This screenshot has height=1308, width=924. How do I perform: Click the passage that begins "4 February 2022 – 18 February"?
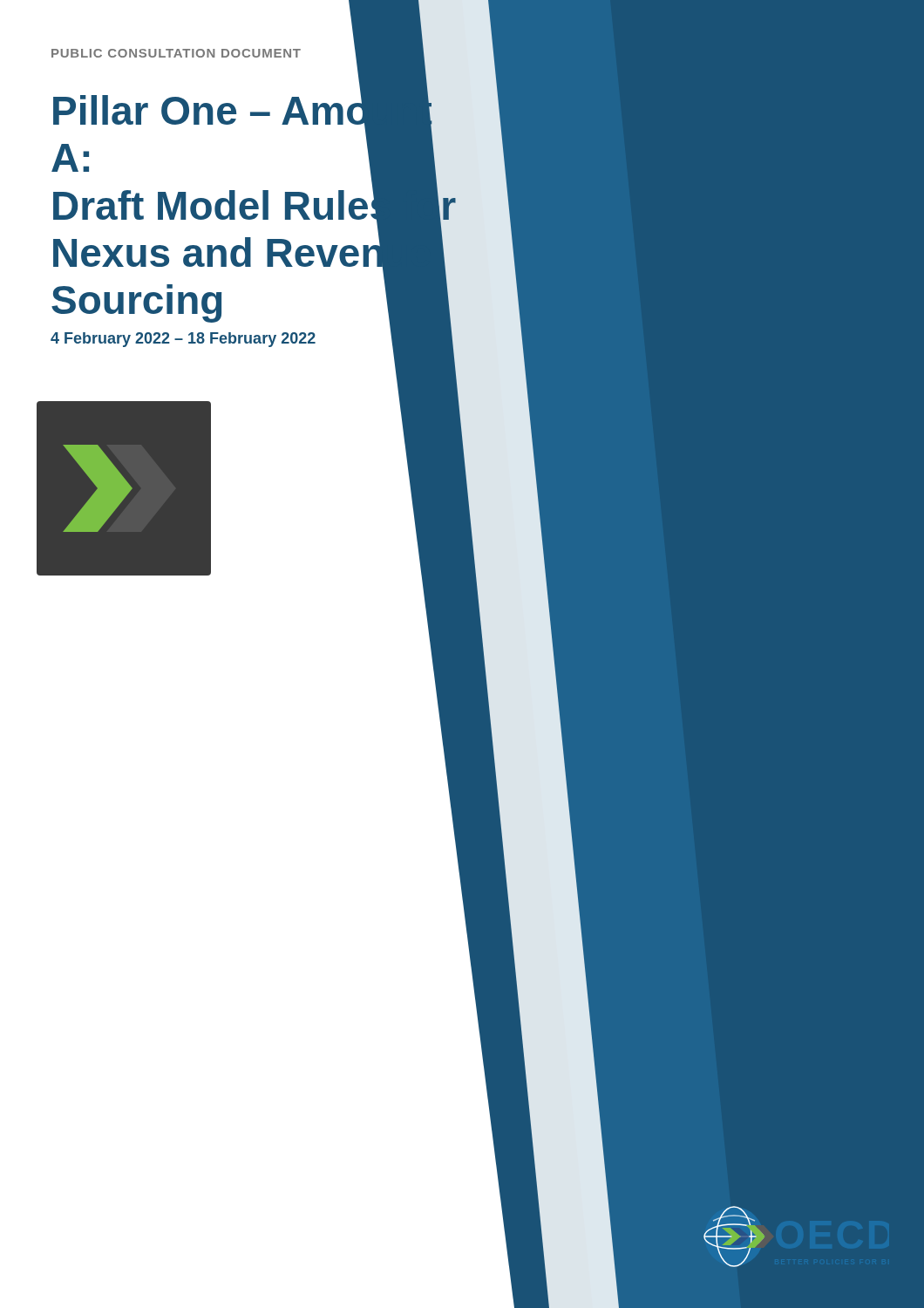183,338
